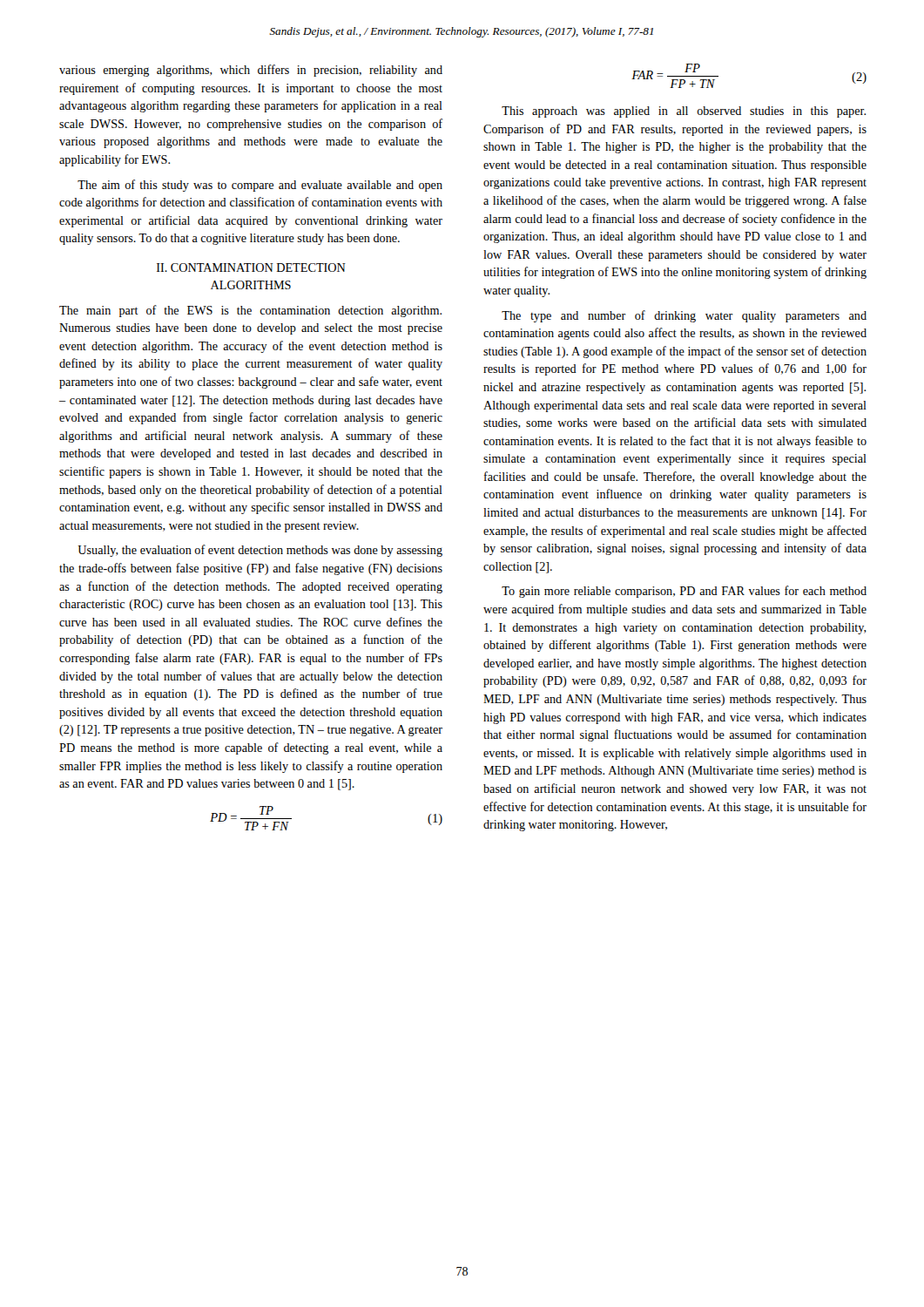
Task: Click on the text block with the text "Usually, the evaluation of event detection"
Action: 251,667
